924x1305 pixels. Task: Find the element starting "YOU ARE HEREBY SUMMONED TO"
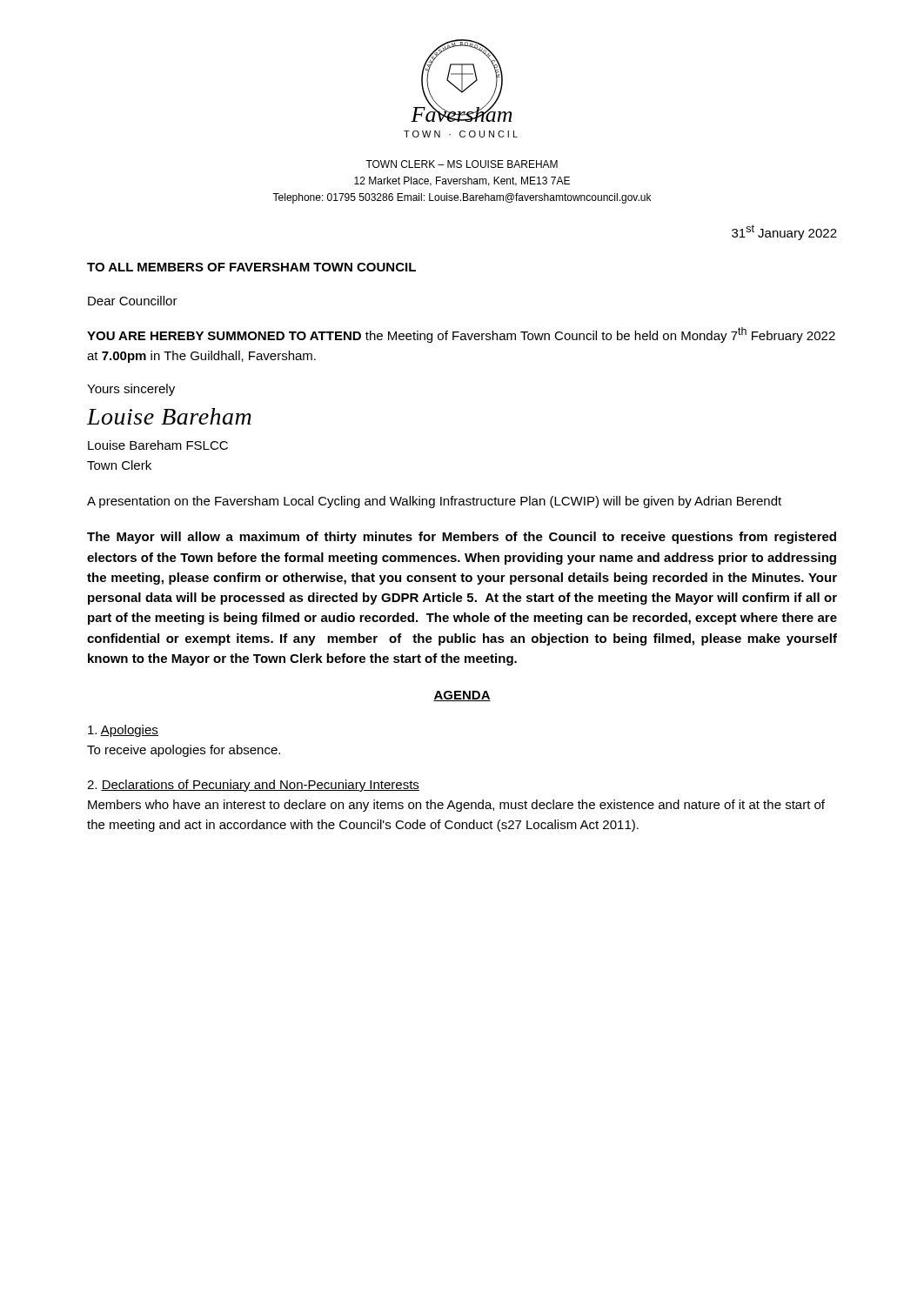coord(461,344)
